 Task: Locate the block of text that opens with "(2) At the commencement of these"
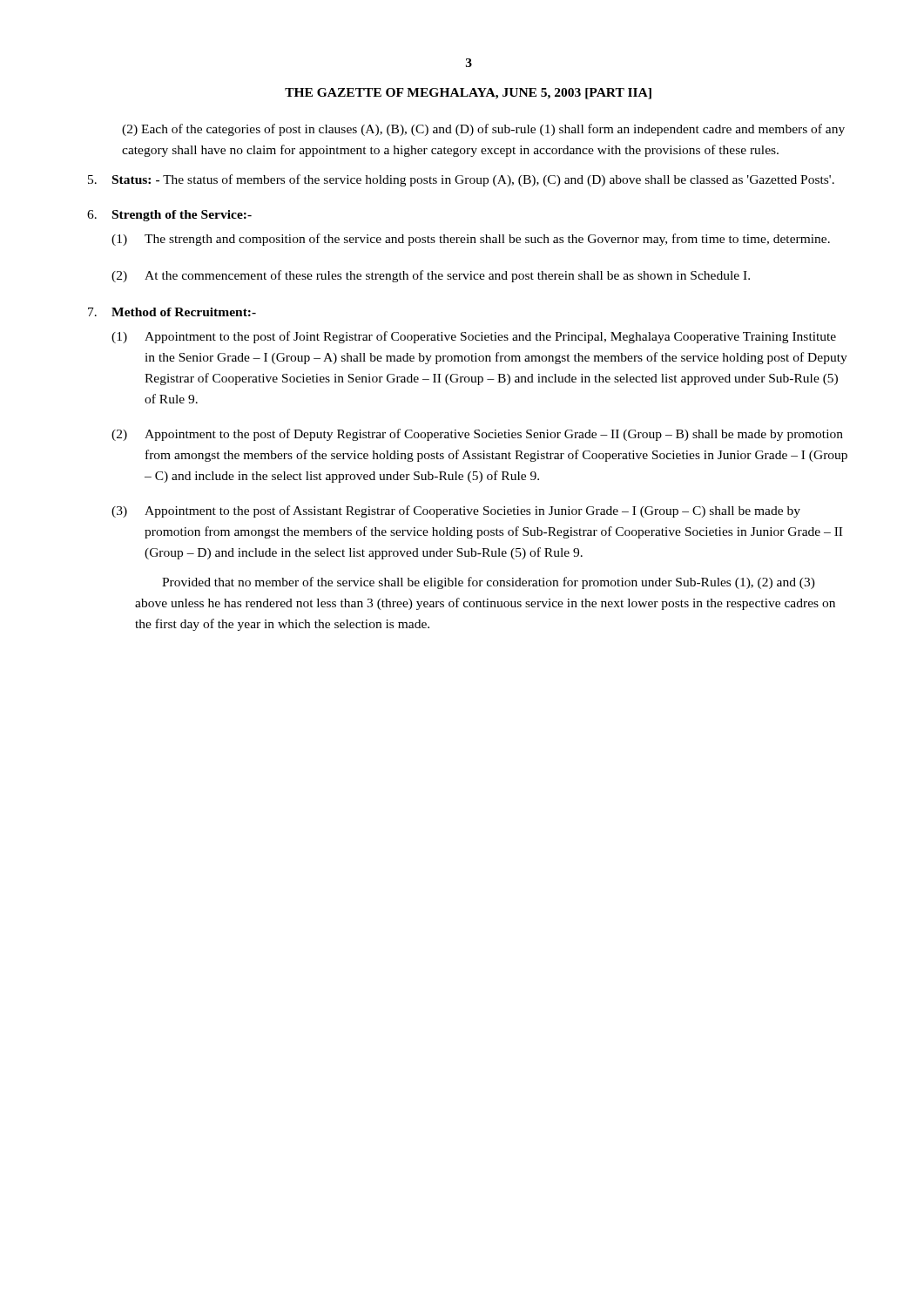[481, 275]
